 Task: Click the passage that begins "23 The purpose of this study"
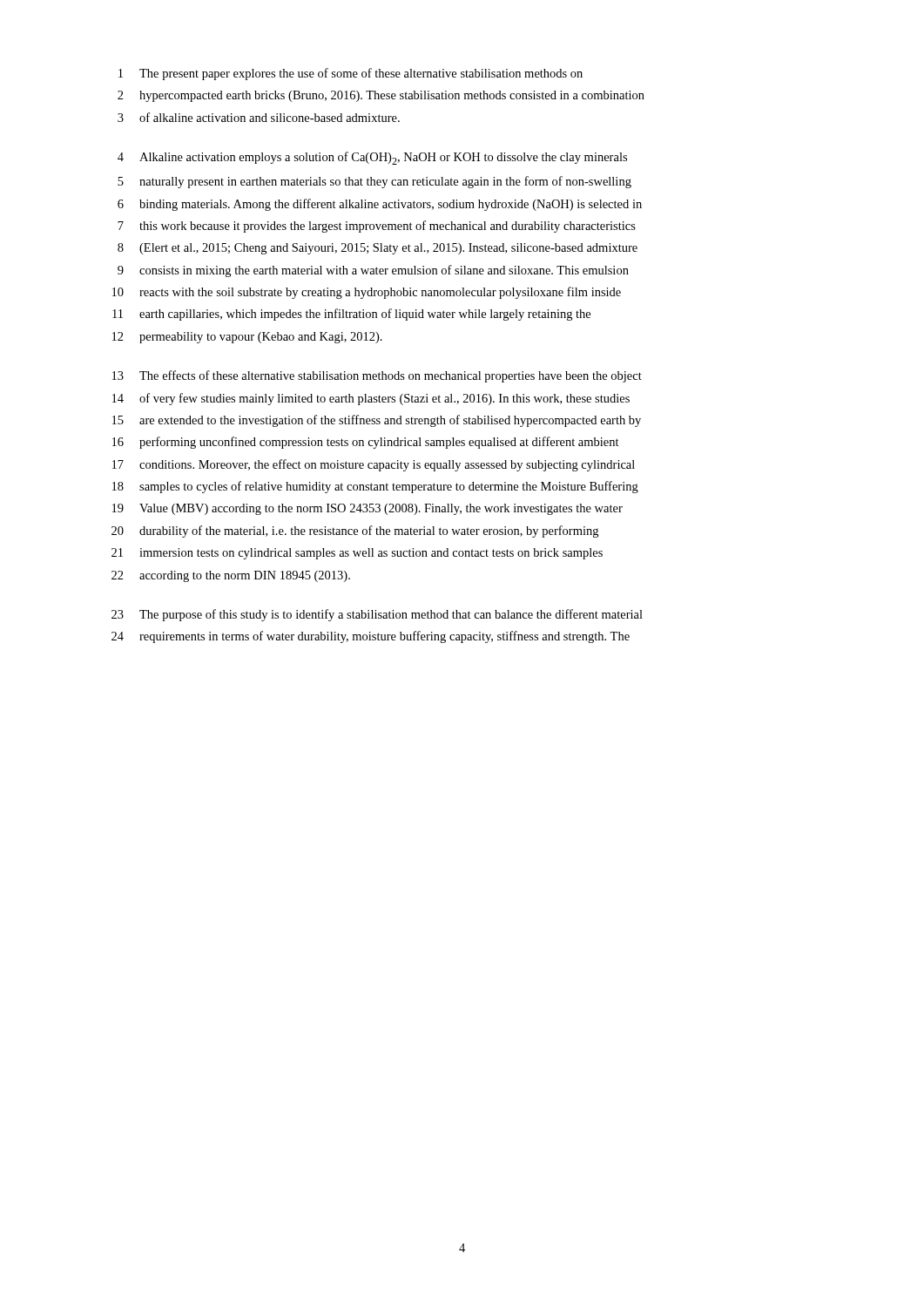[x=462, y=626]
